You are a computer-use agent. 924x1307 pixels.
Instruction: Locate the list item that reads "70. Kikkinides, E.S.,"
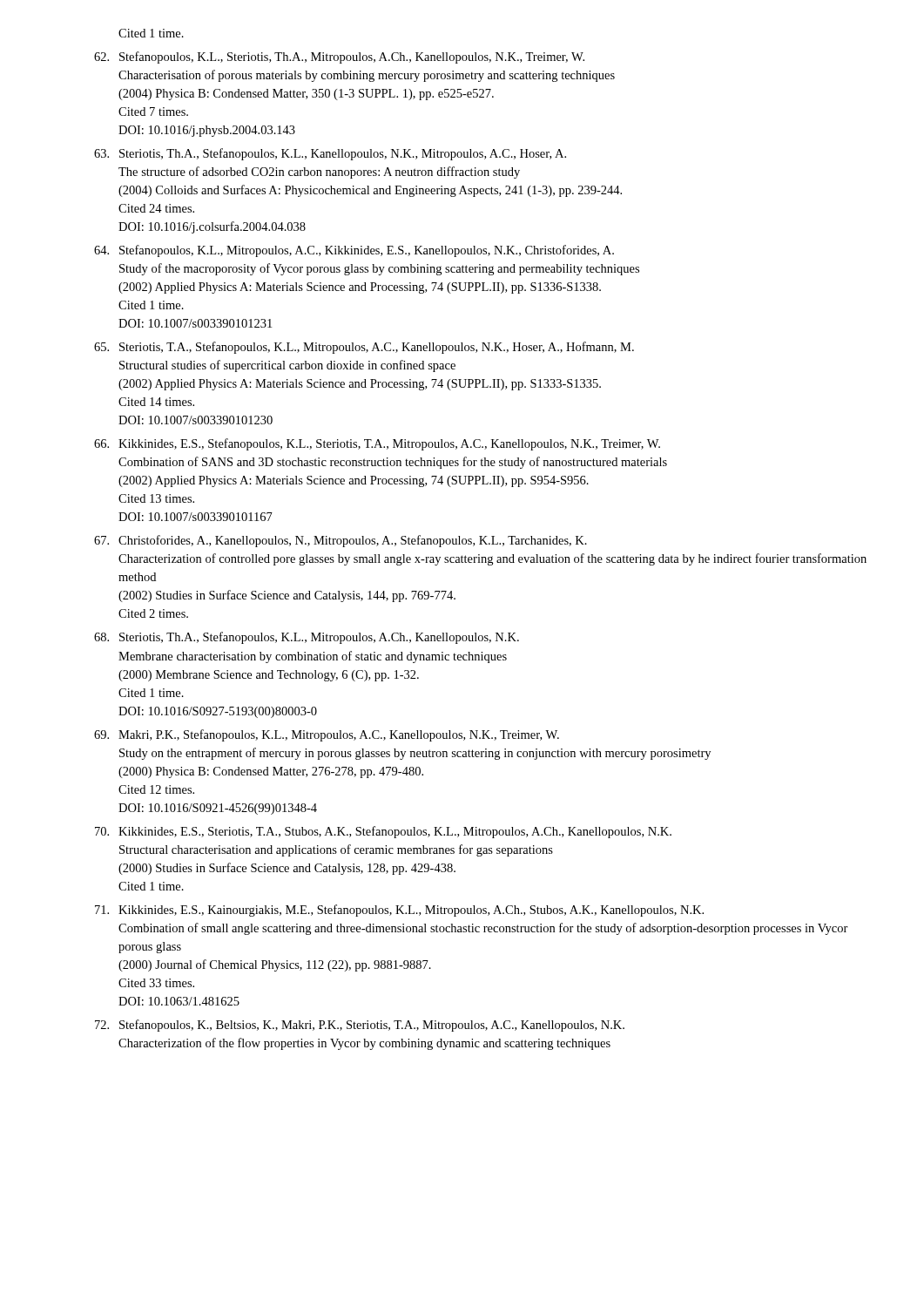pos(471,859)
